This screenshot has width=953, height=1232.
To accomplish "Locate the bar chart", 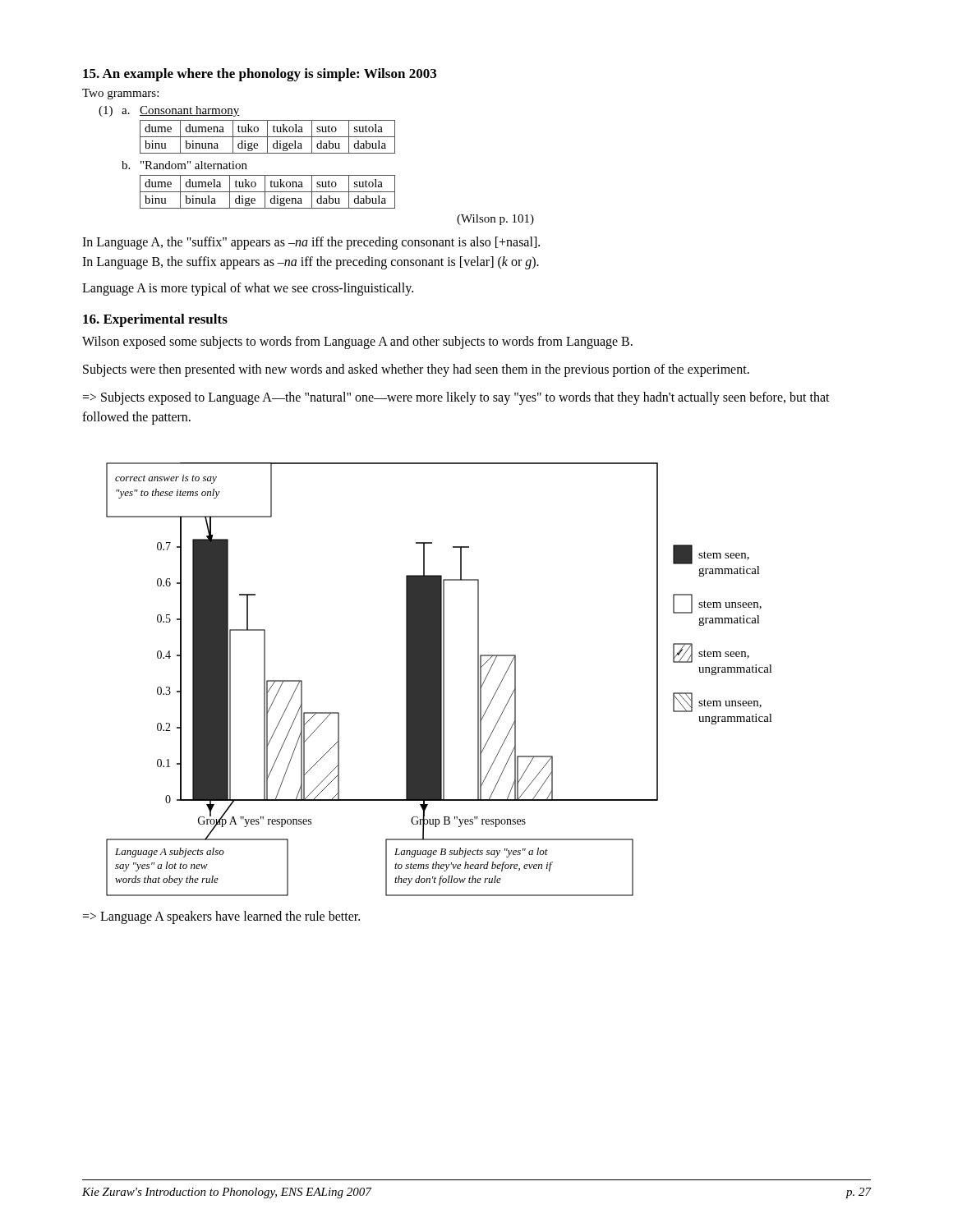I will click(x=476, y=669).
